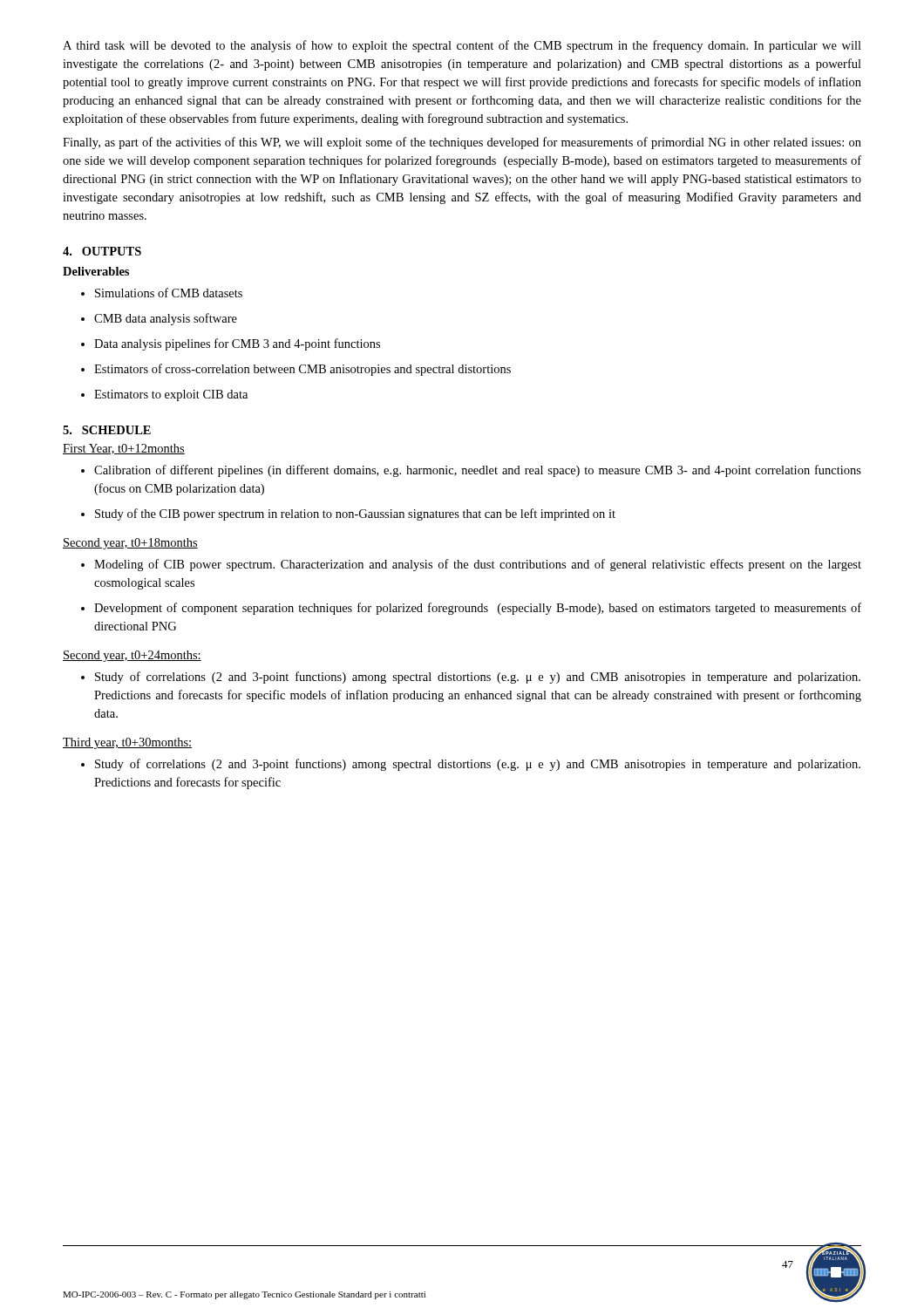Screen dimensions: 1308x924
Task: Where does it say "Second year, t0+24months:"?
Action: click(132, 656)
